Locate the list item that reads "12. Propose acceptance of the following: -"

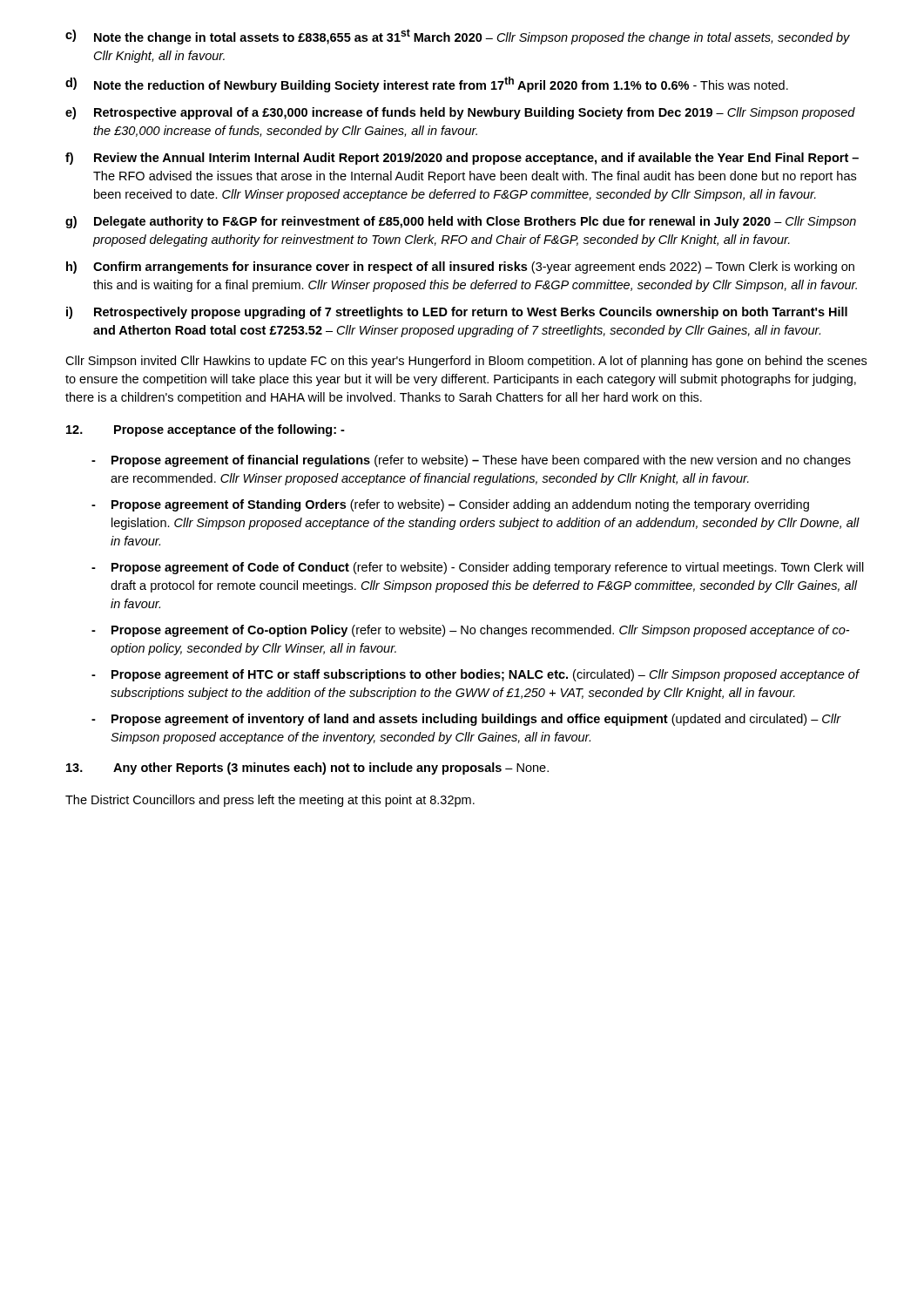point(206,430)
